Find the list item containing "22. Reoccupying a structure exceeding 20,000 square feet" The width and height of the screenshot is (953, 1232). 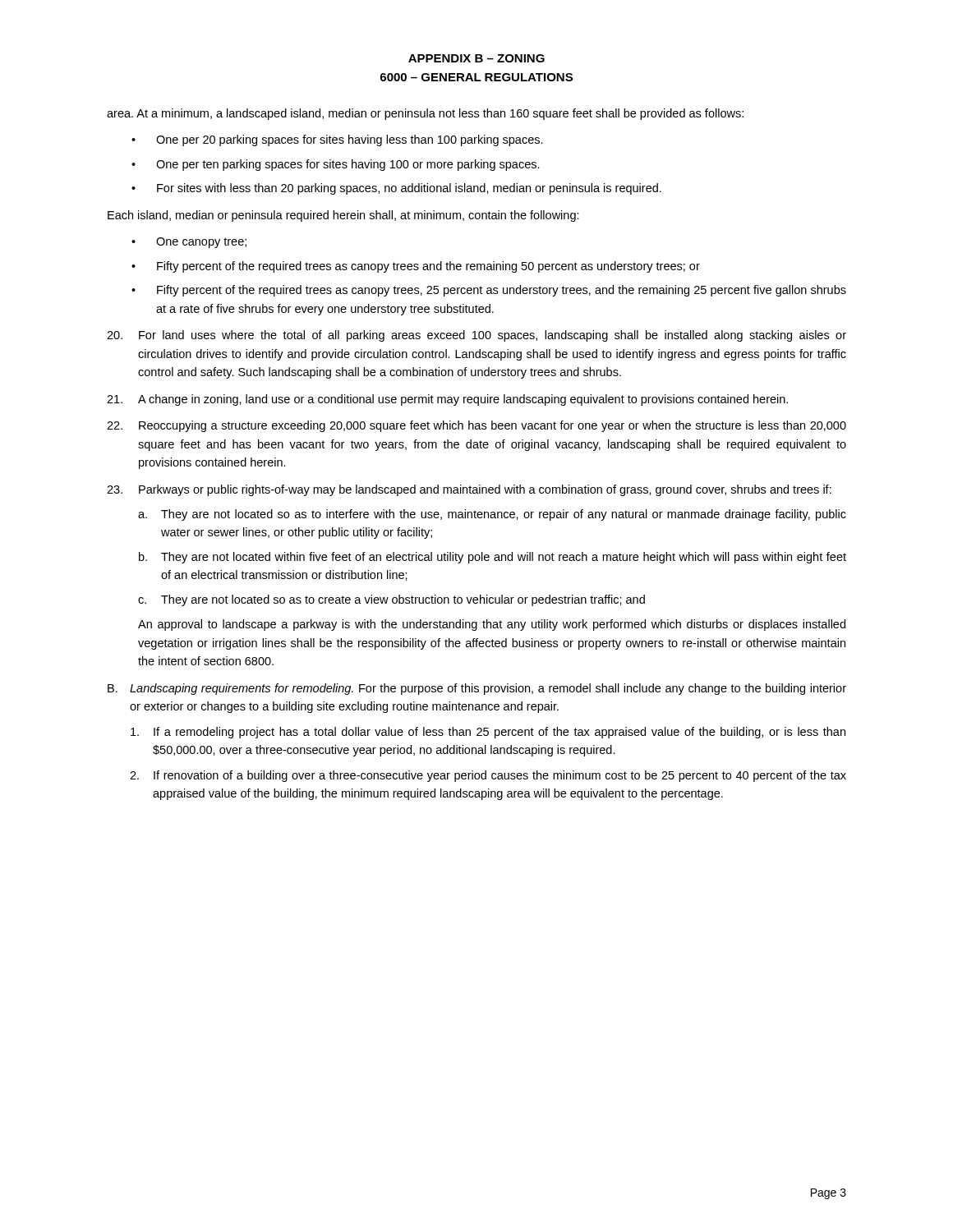coord(476,444)
